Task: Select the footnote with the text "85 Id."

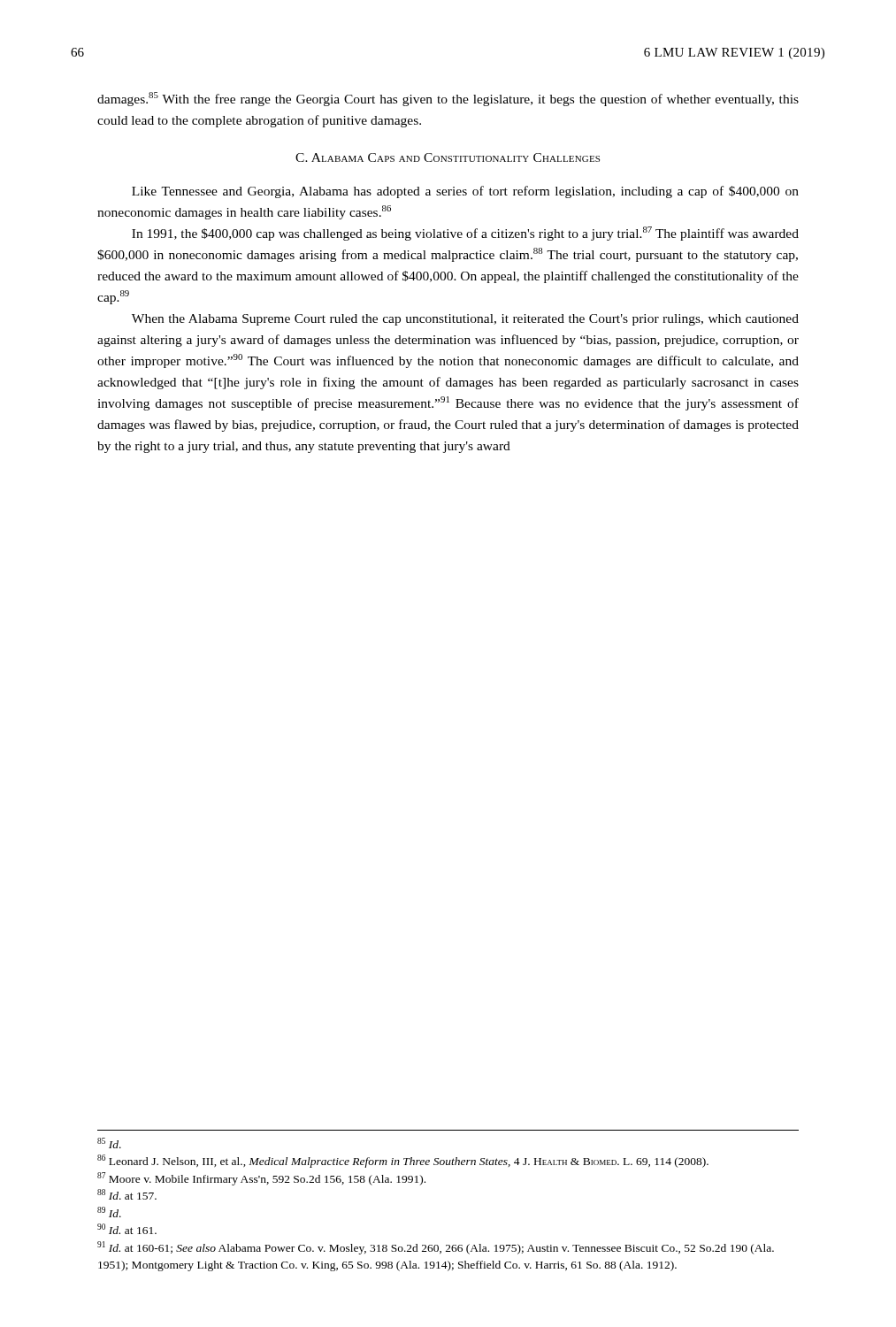Action: (x=109, y=1143)
